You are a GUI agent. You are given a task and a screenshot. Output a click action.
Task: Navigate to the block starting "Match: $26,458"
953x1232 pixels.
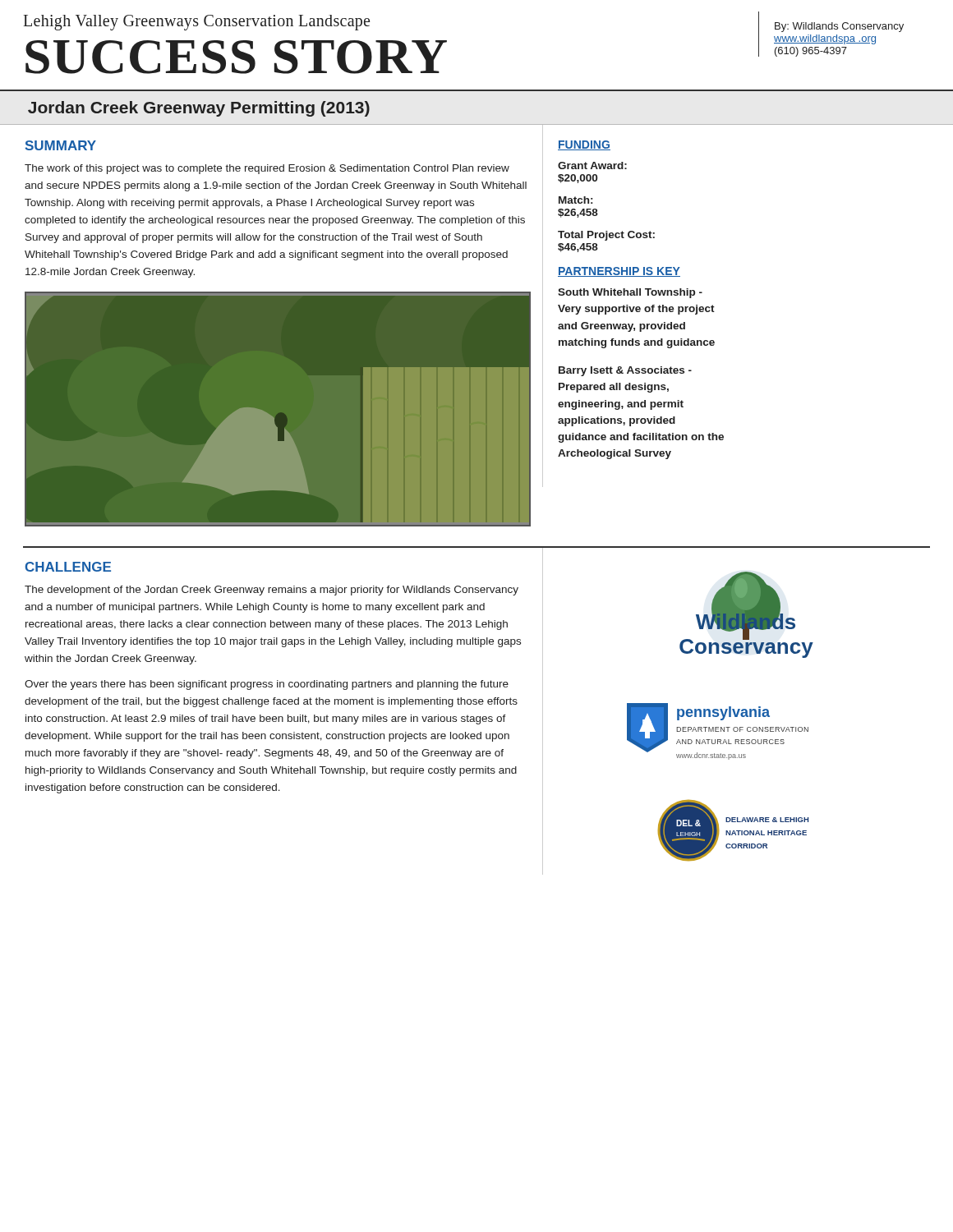575,200
